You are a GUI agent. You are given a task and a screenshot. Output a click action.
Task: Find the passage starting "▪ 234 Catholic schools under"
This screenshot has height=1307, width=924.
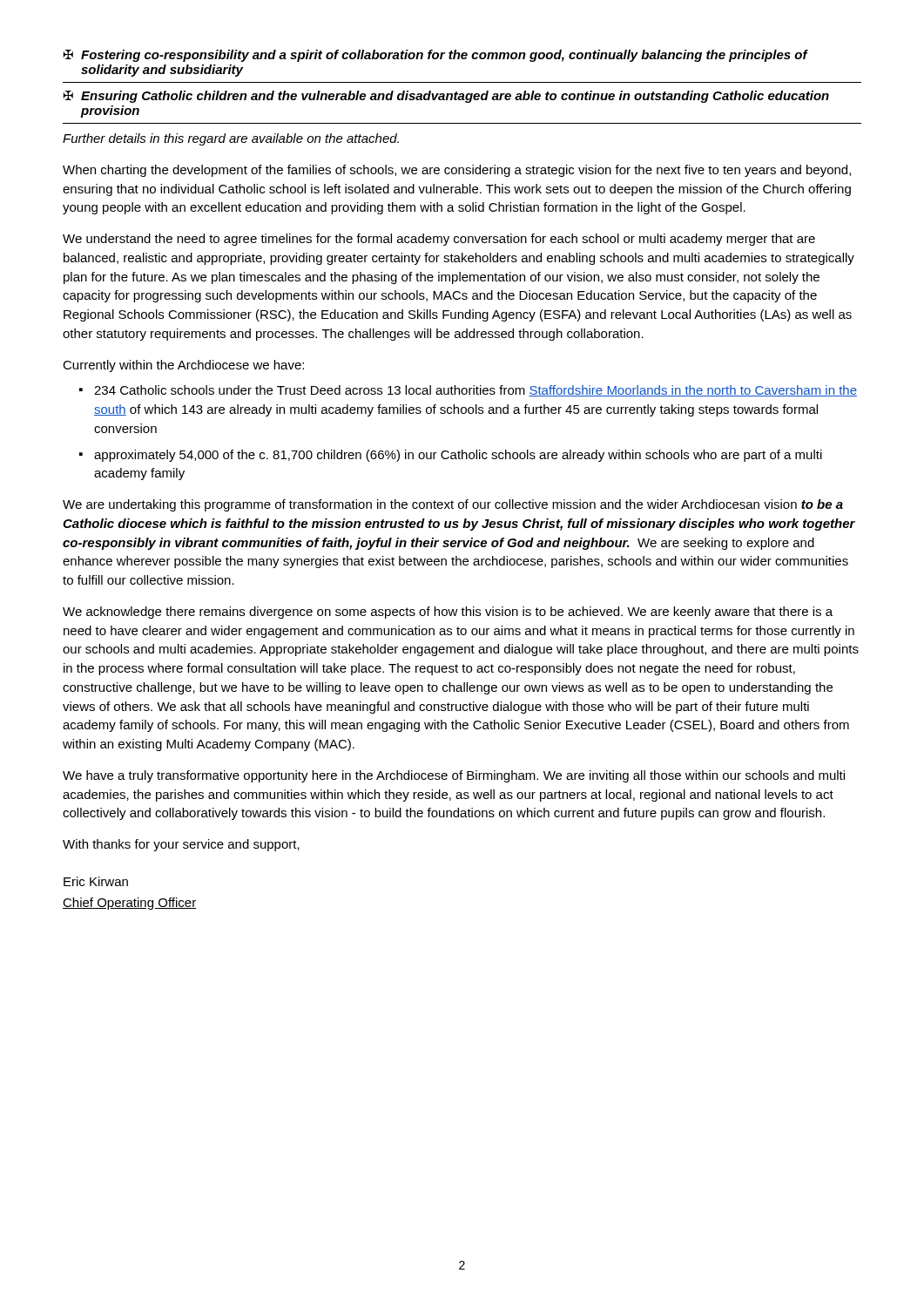pos(470,409)
